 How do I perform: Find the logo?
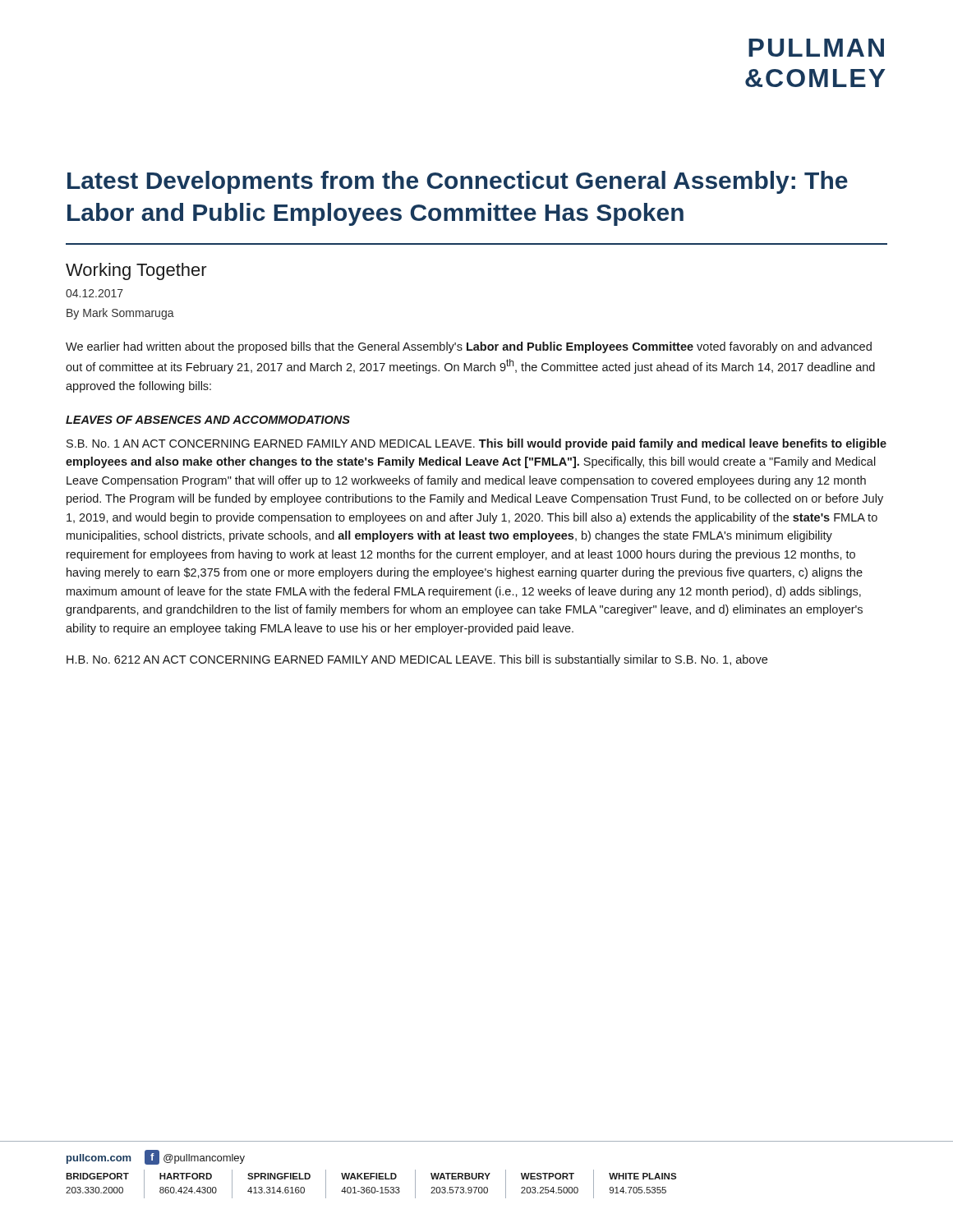point(816,63)
